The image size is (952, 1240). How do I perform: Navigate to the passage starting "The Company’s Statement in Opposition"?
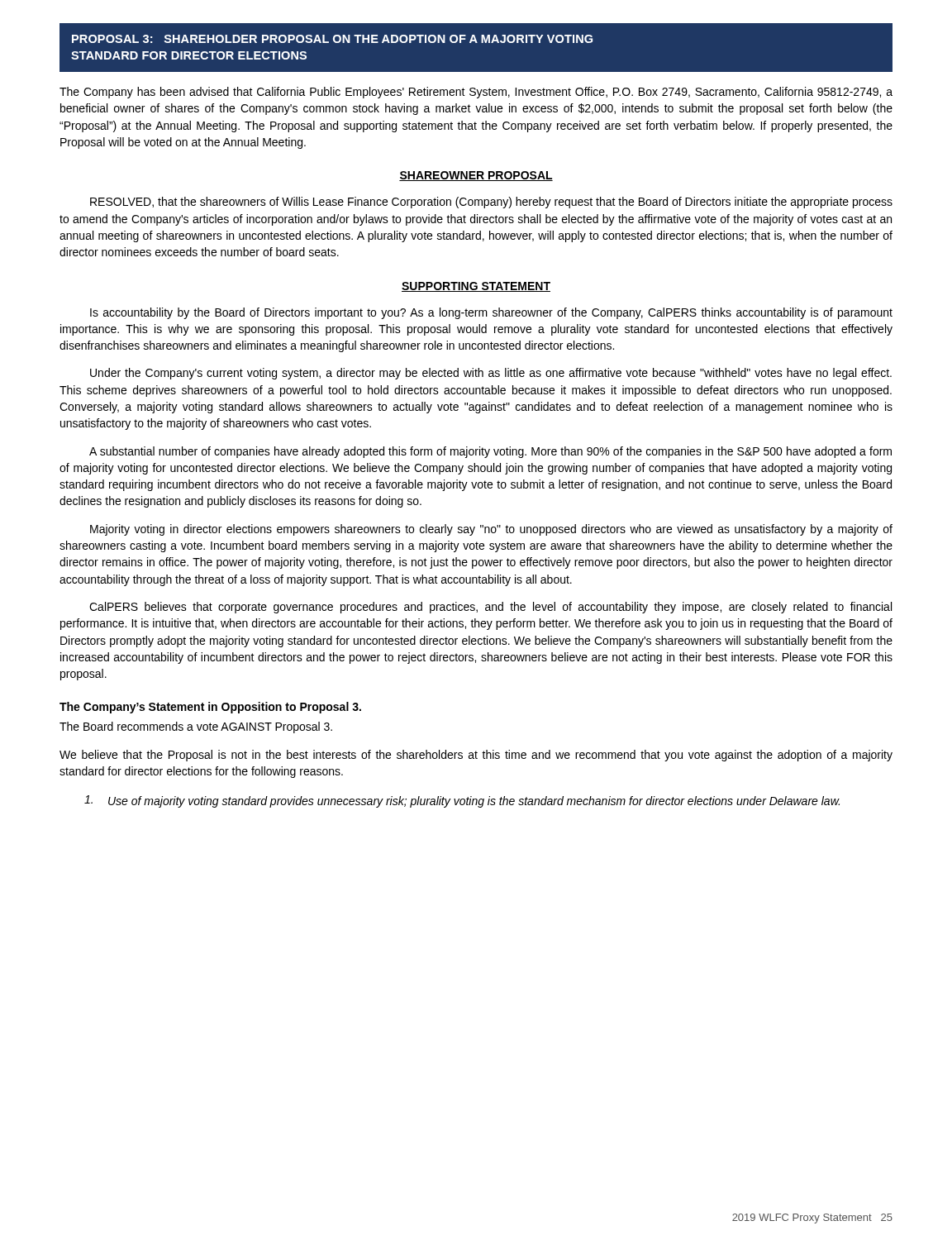(x=211, y=707)
